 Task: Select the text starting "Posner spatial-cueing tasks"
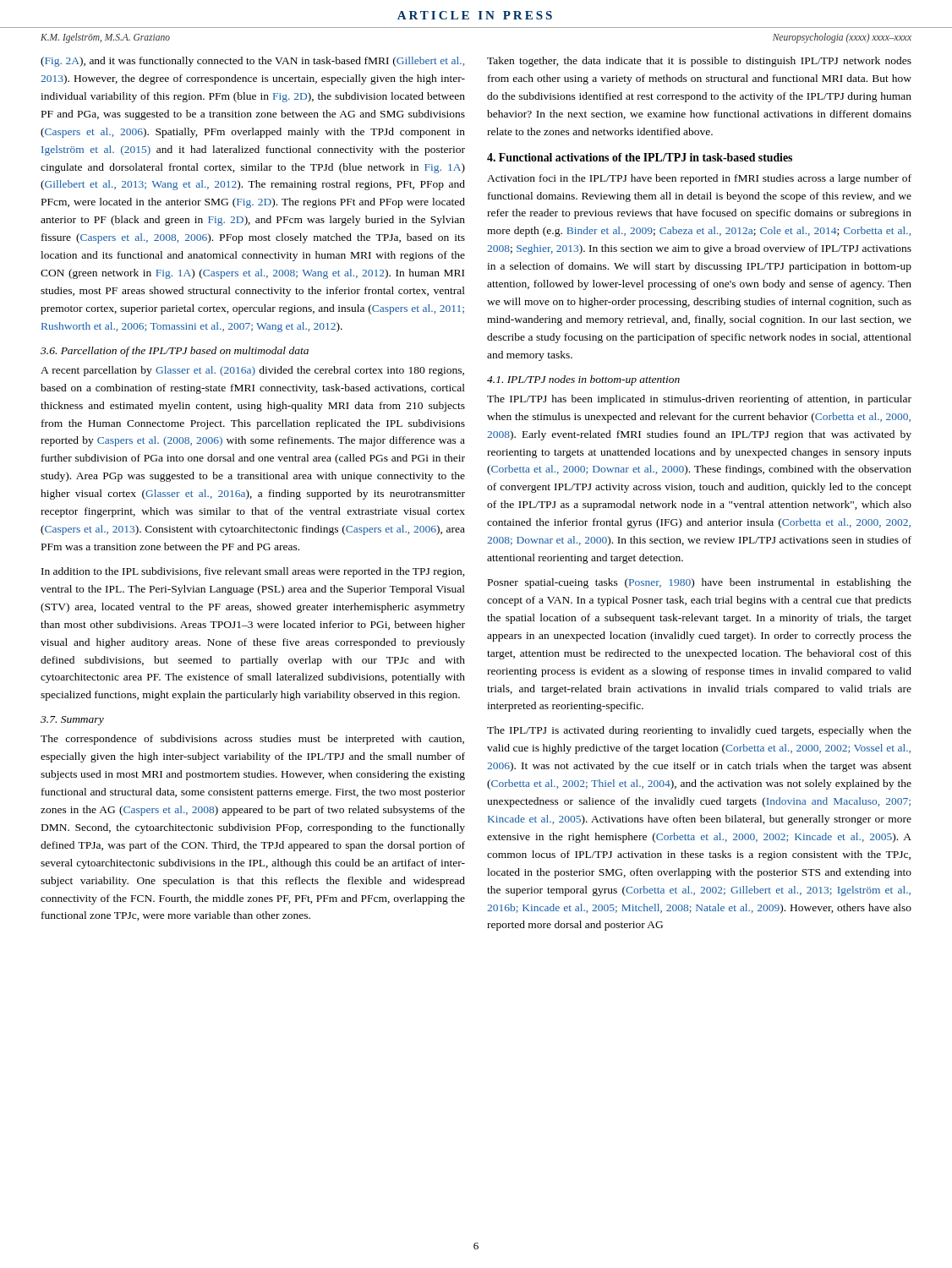(699, 645)
